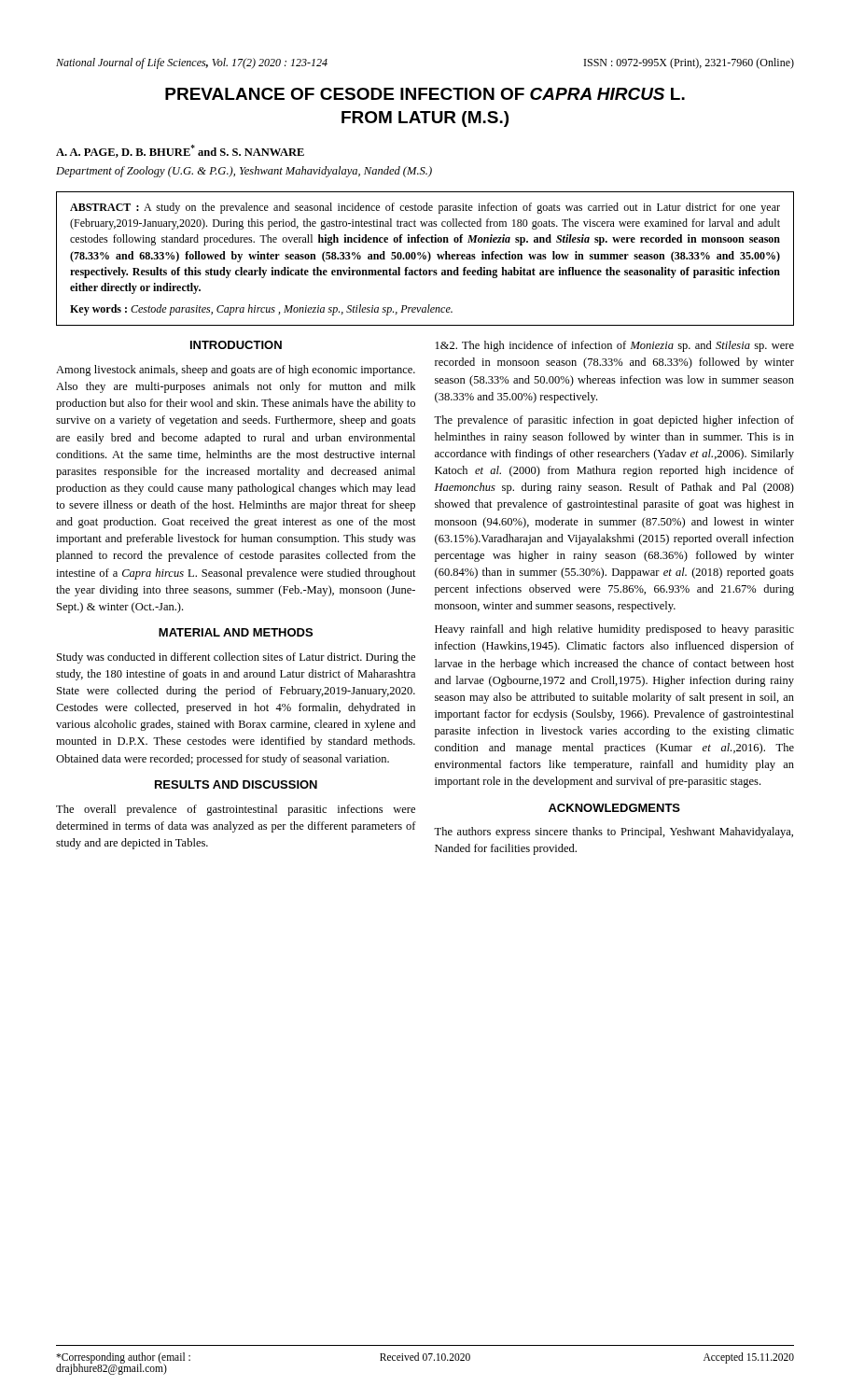Screen dimensions: 1400x850
Task: Locate the text "MATERIAL AND METHODS"
Action: click(x=236, y=632)
